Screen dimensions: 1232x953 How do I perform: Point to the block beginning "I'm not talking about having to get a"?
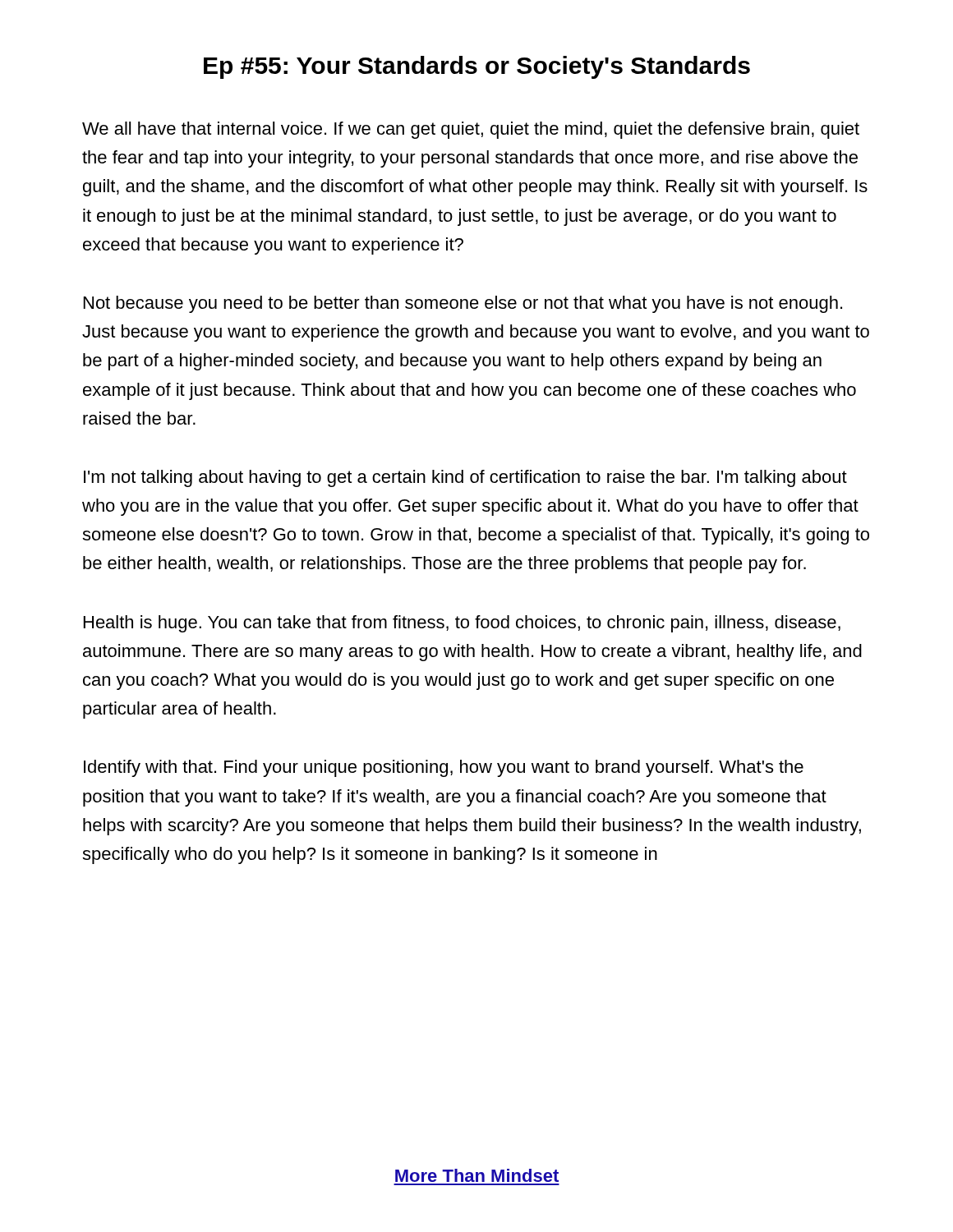[x=476, y=520]
